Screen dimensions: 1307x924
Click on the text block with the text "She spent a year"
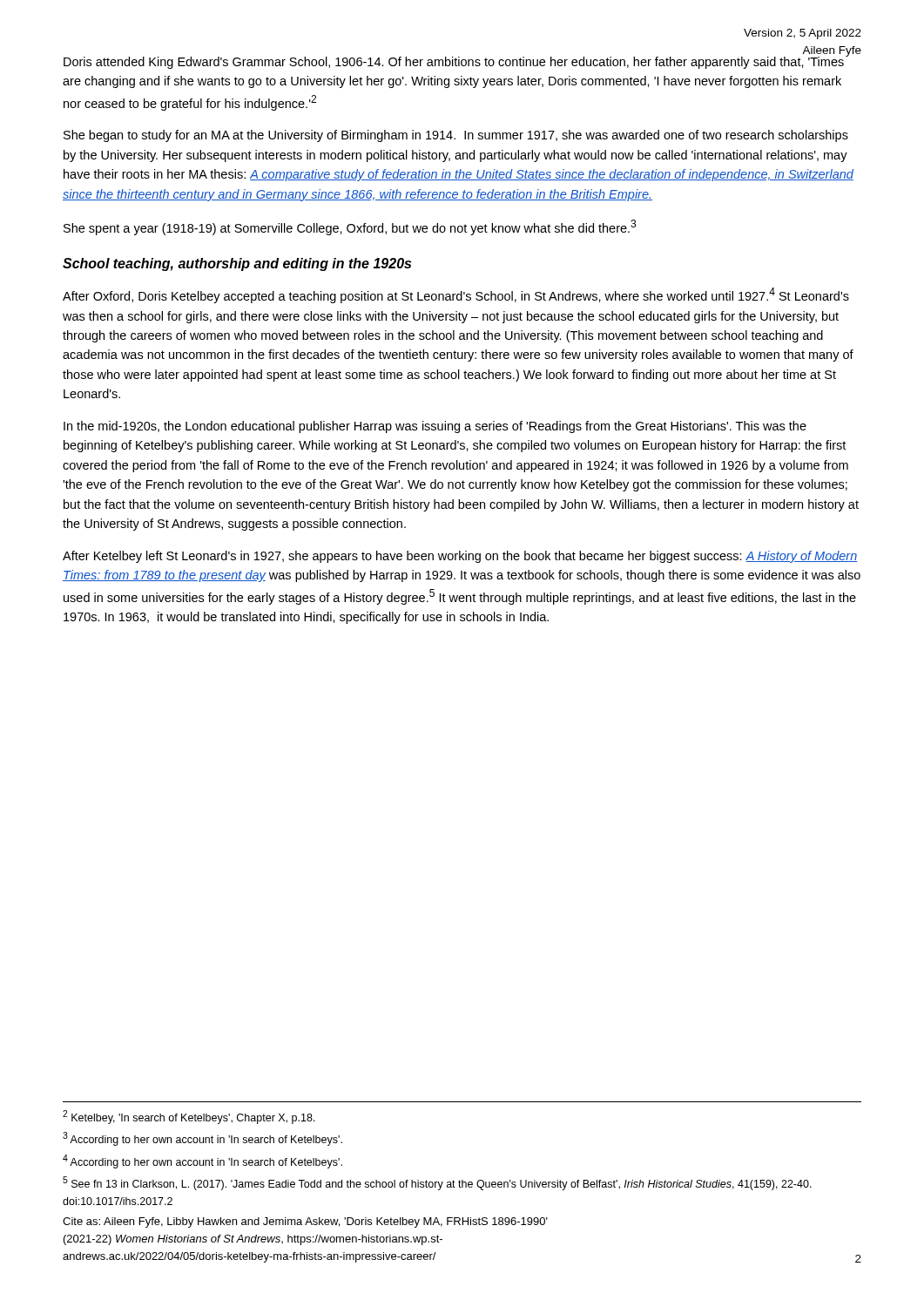(462, 227)
